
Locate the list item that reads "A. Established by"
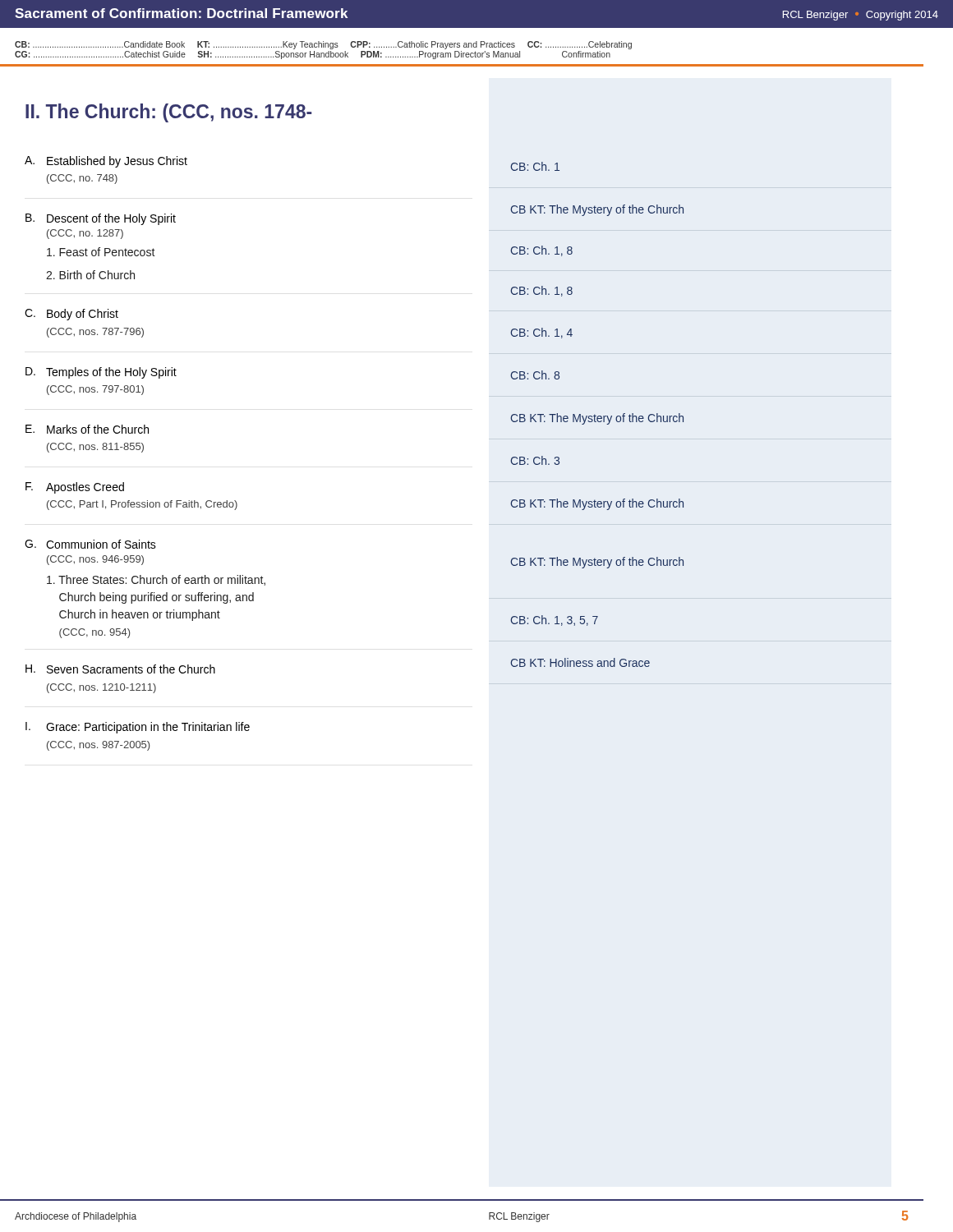point(106,170)
